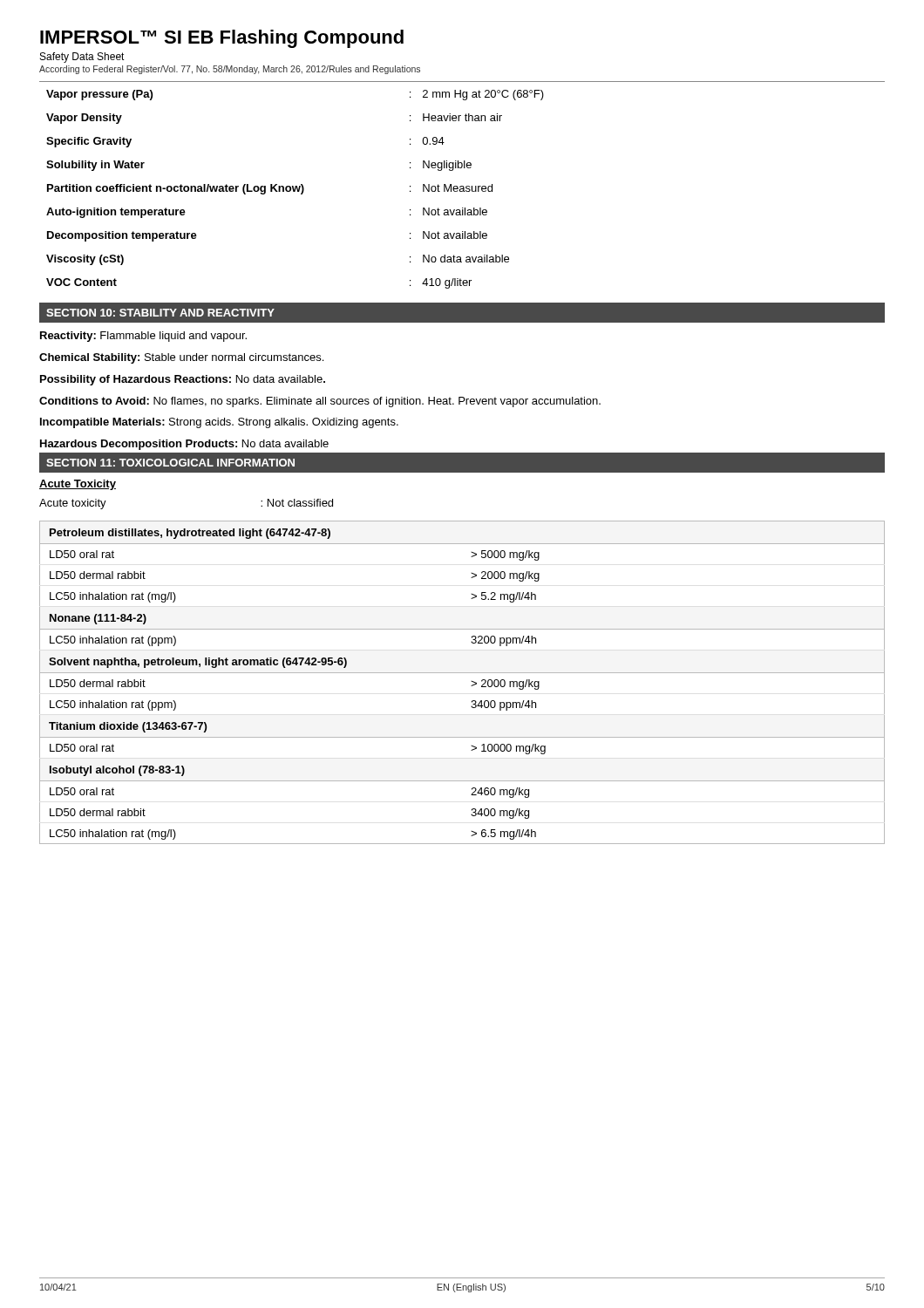Click on the text block that reads "Hazardous Decomposition Products:"

pyautogui.click(x=184, y=444)
